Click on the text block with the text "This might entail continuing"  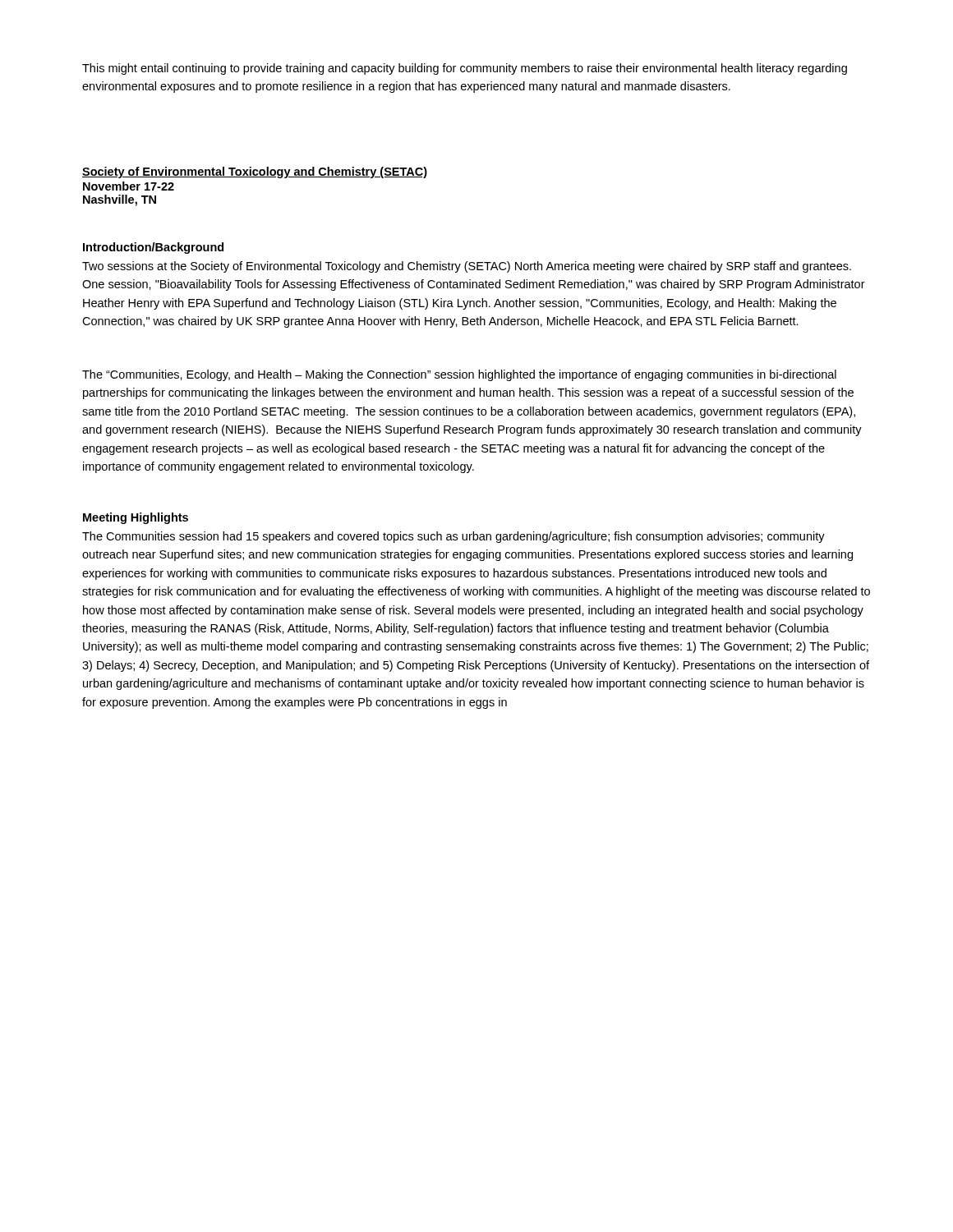(x=465, y=77)
